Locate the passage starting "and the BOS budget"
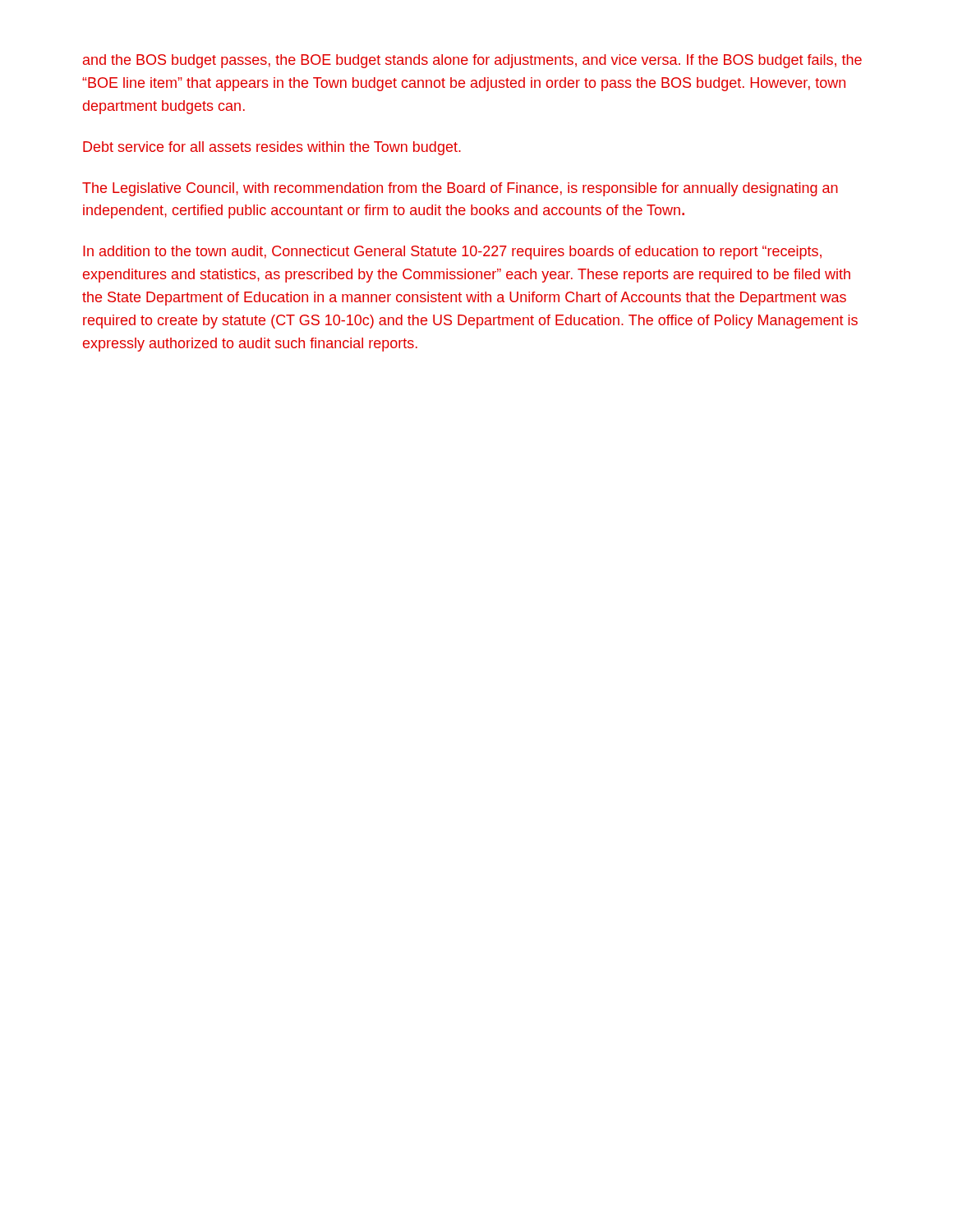The width and height of the screenshot is (953, 1232). [x=472, y=83]
